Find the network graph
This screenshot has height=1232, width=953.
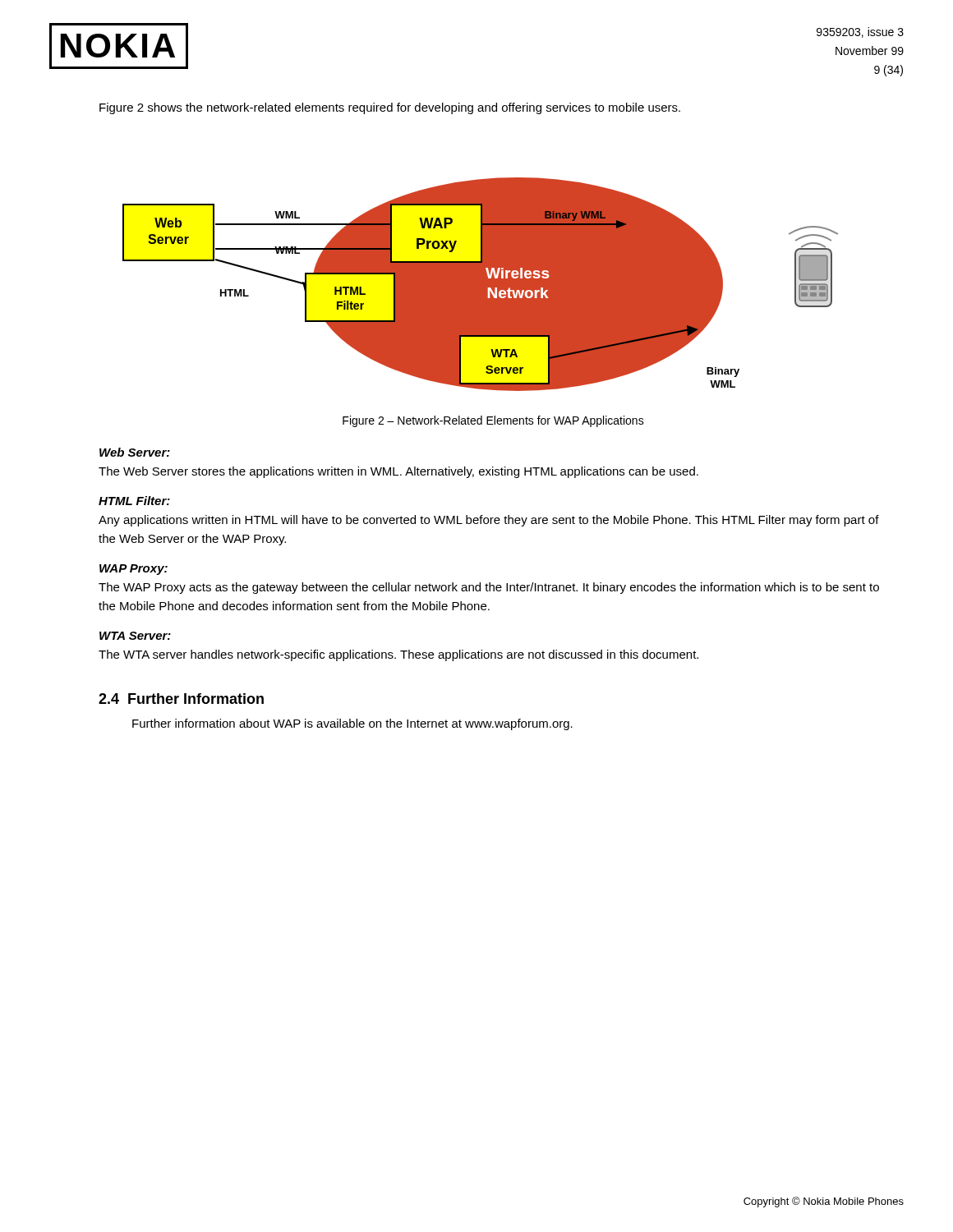coord(493,269)
